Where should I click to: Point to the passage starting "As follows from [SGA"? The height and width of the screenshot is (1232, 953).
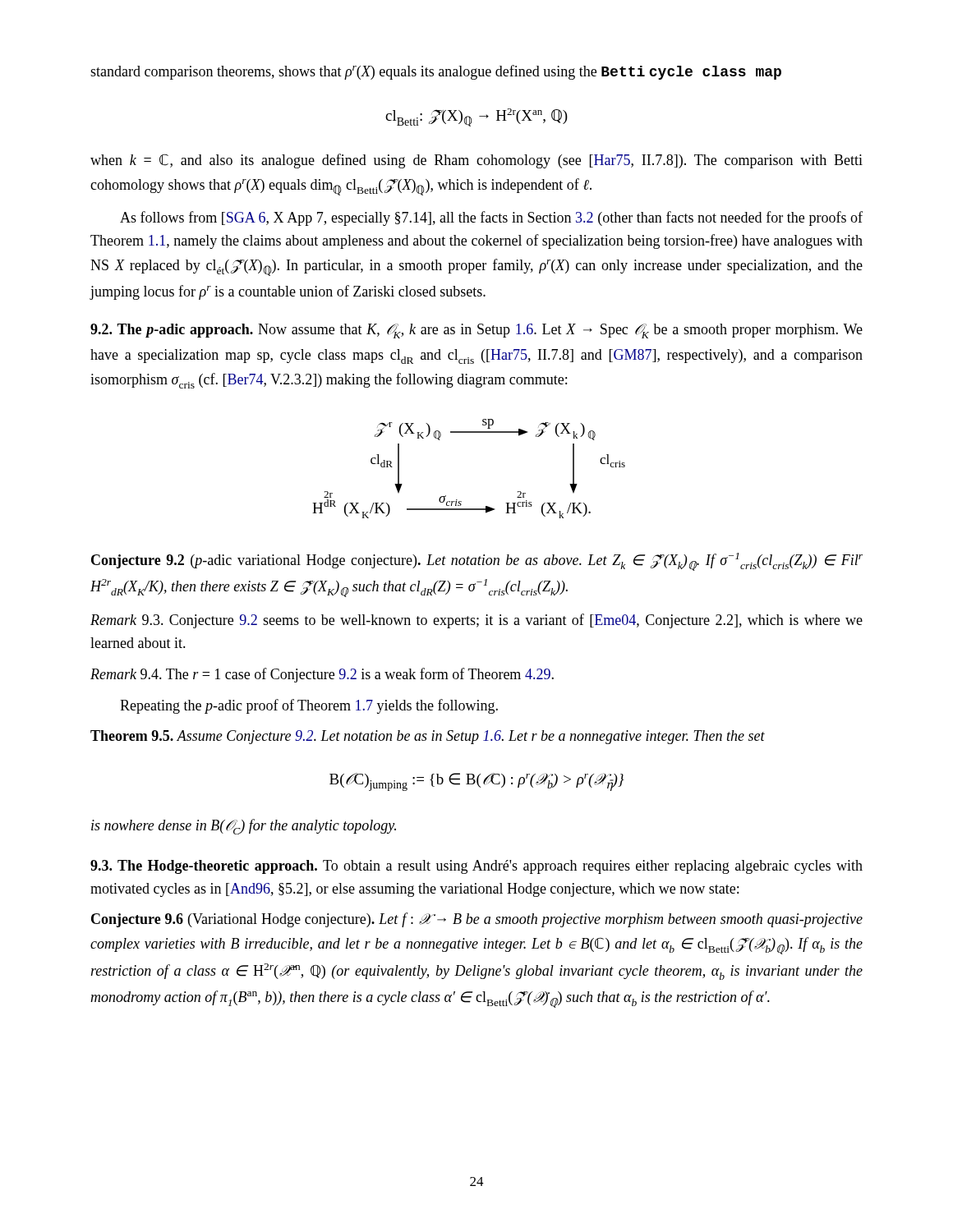coord(476,256)
